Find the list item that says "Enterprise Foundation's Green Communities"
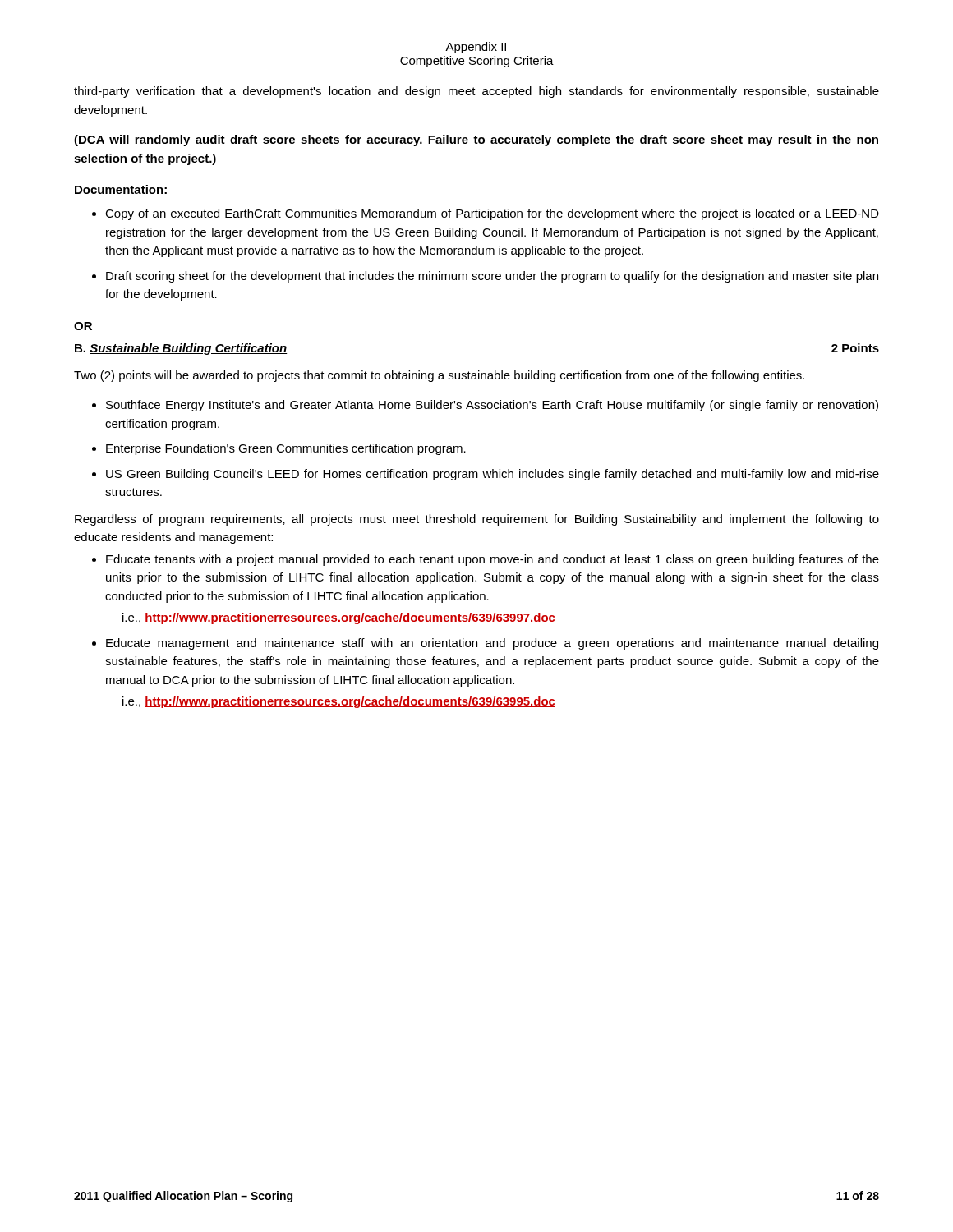953x1232 pixels. [286, 448]
